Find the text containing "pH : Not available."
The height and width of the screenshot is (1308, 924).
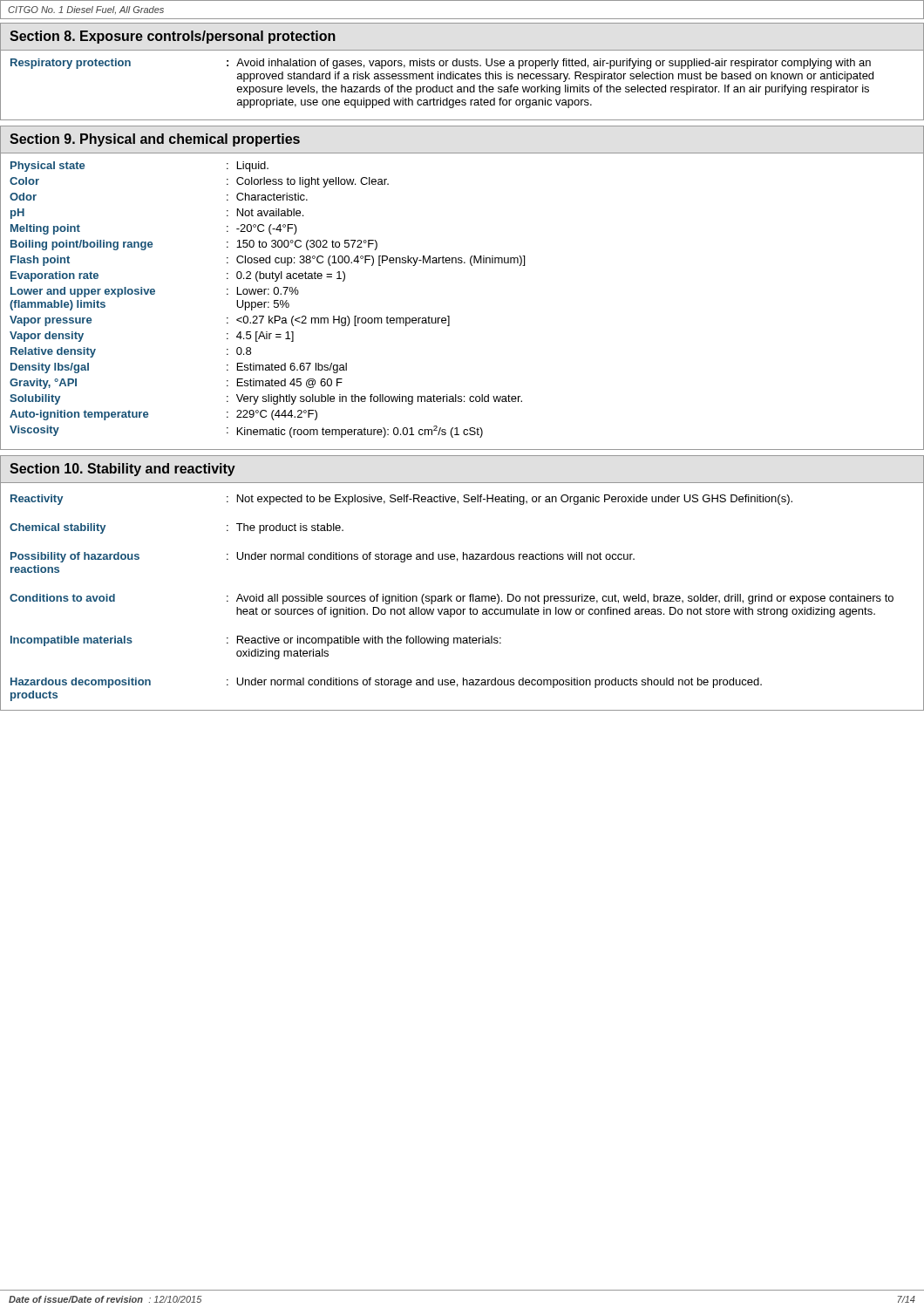tap(20, 212)
